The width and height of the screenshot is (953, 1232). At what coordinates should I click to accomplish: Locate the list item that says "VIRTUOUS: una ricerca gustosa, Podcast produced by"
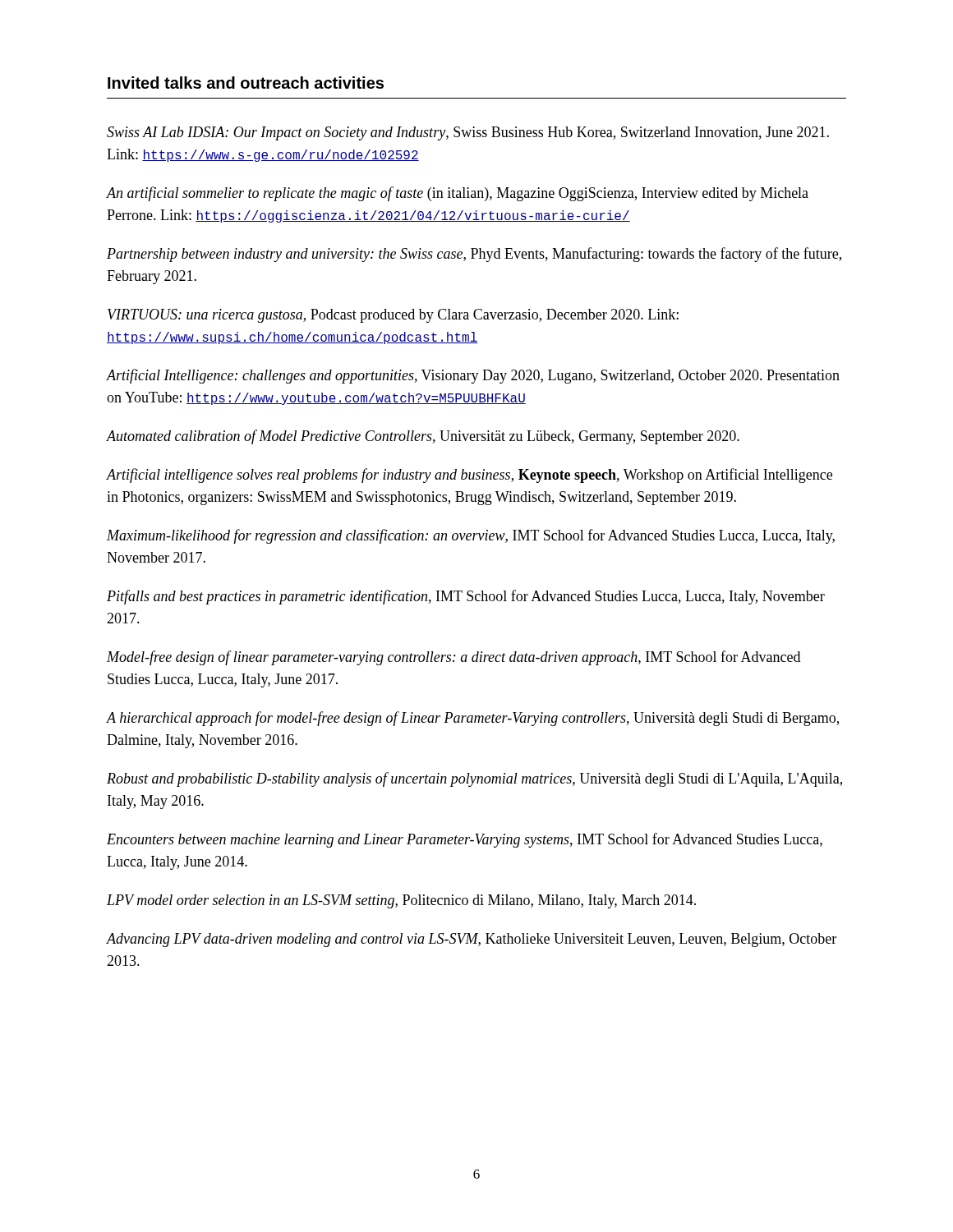(x=393, y=326)
